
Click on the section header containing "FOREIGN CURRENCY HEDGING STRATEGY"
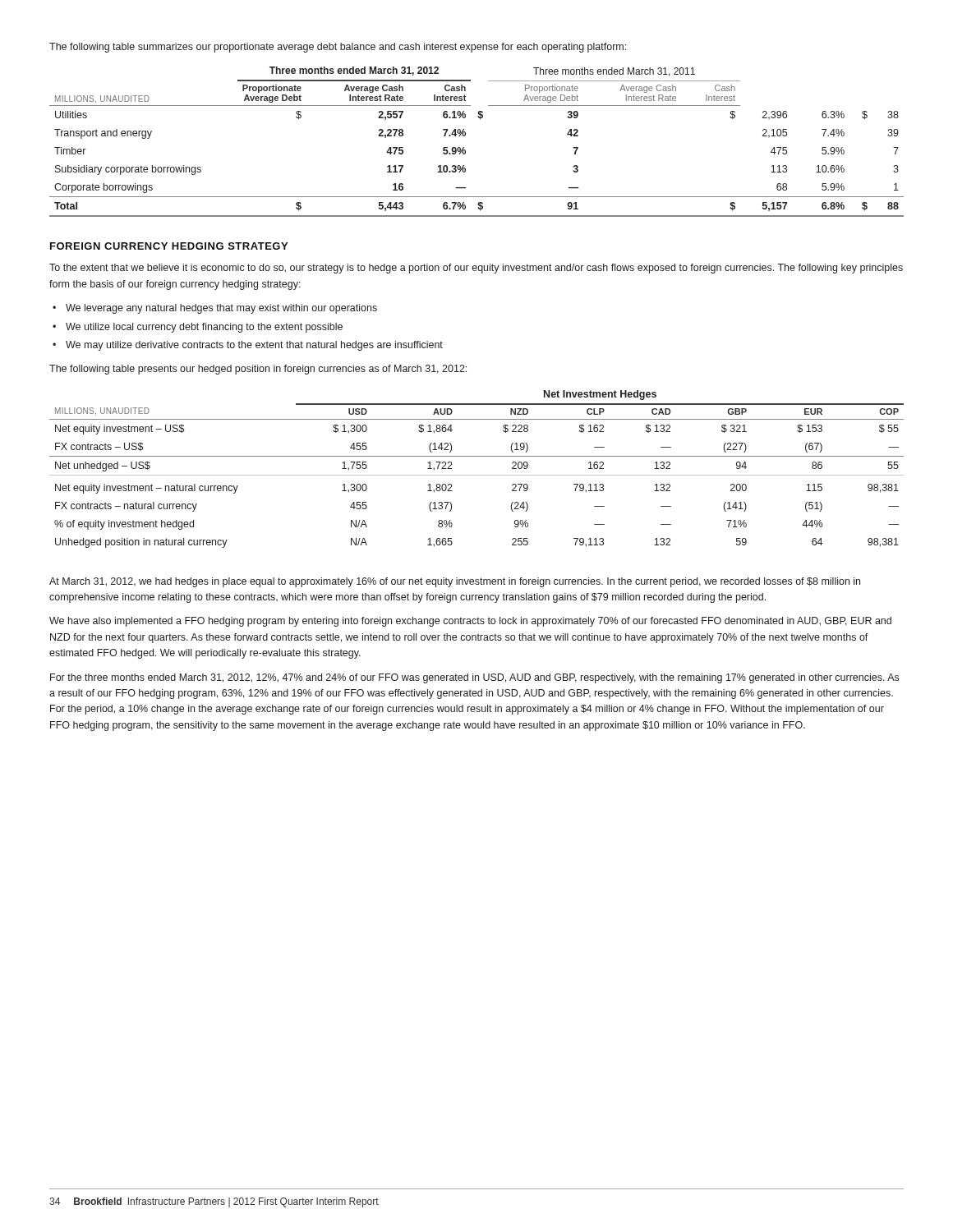click(x=169, y=246)
